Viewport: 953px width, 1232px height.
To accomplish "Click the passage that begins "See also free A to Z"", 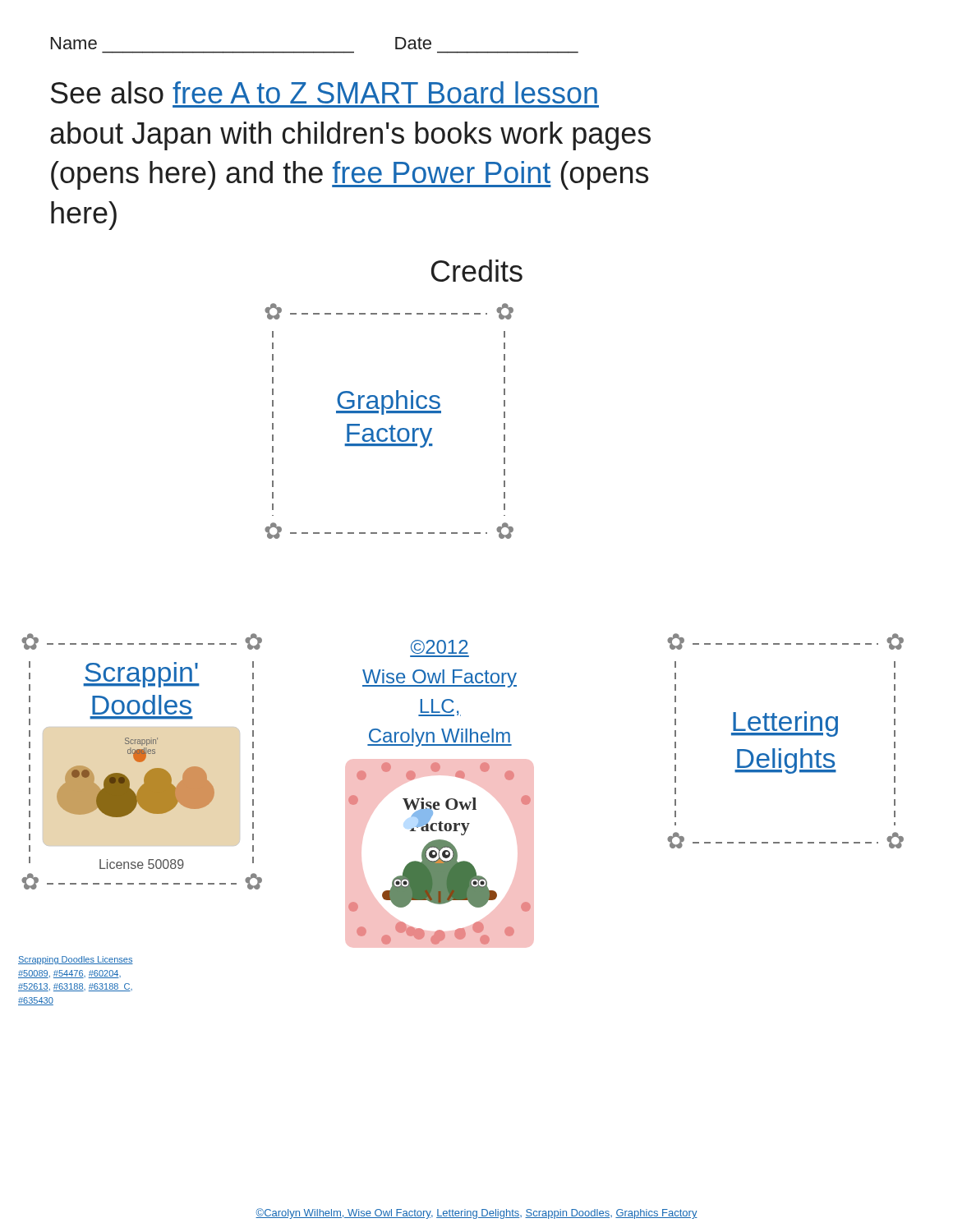I will click(x=351, y=153).
